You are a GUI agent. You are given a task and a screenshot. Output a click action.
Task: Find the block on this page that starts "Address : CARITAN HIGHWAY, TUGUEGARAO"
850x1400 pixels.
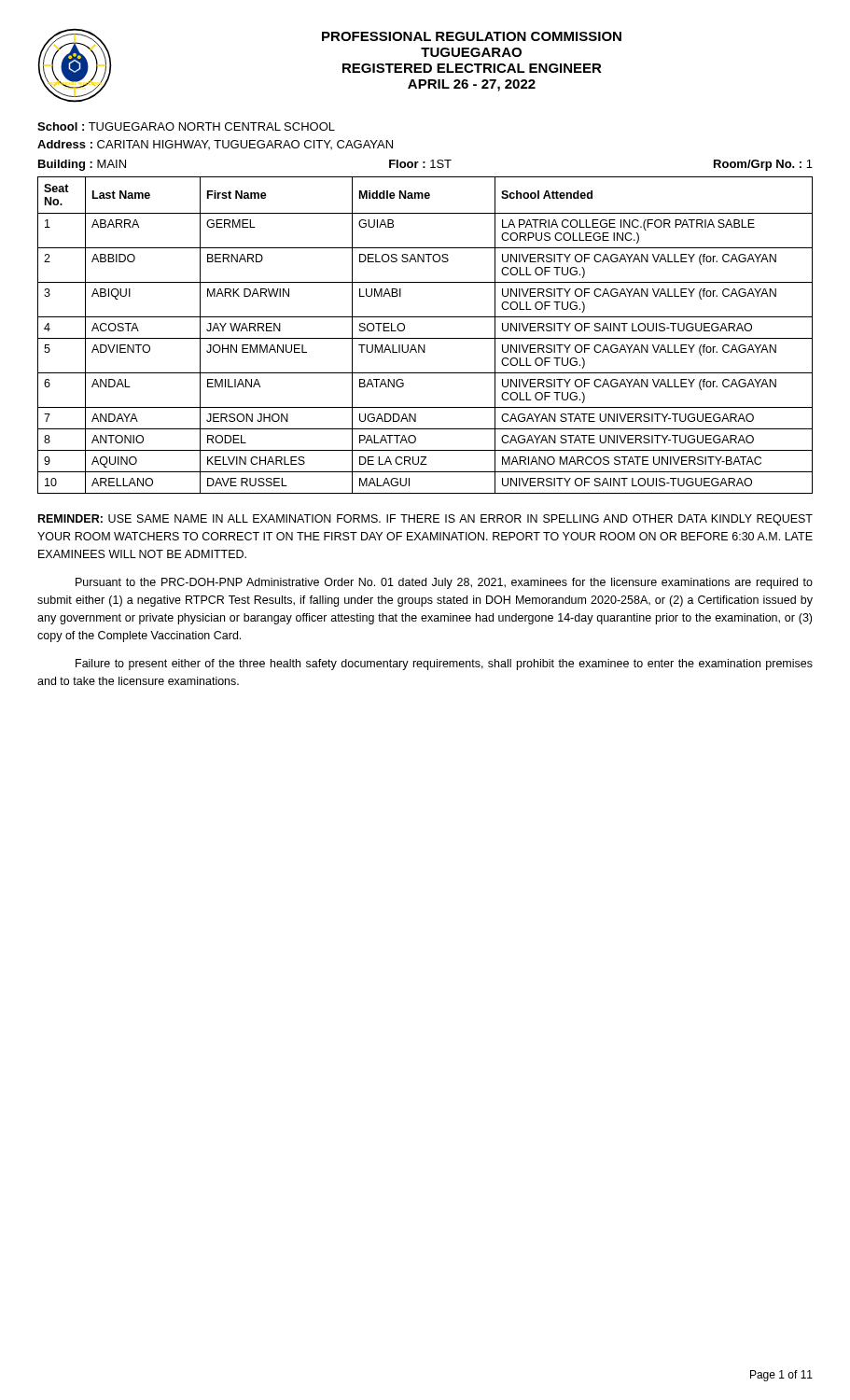[x=216, y=144]
